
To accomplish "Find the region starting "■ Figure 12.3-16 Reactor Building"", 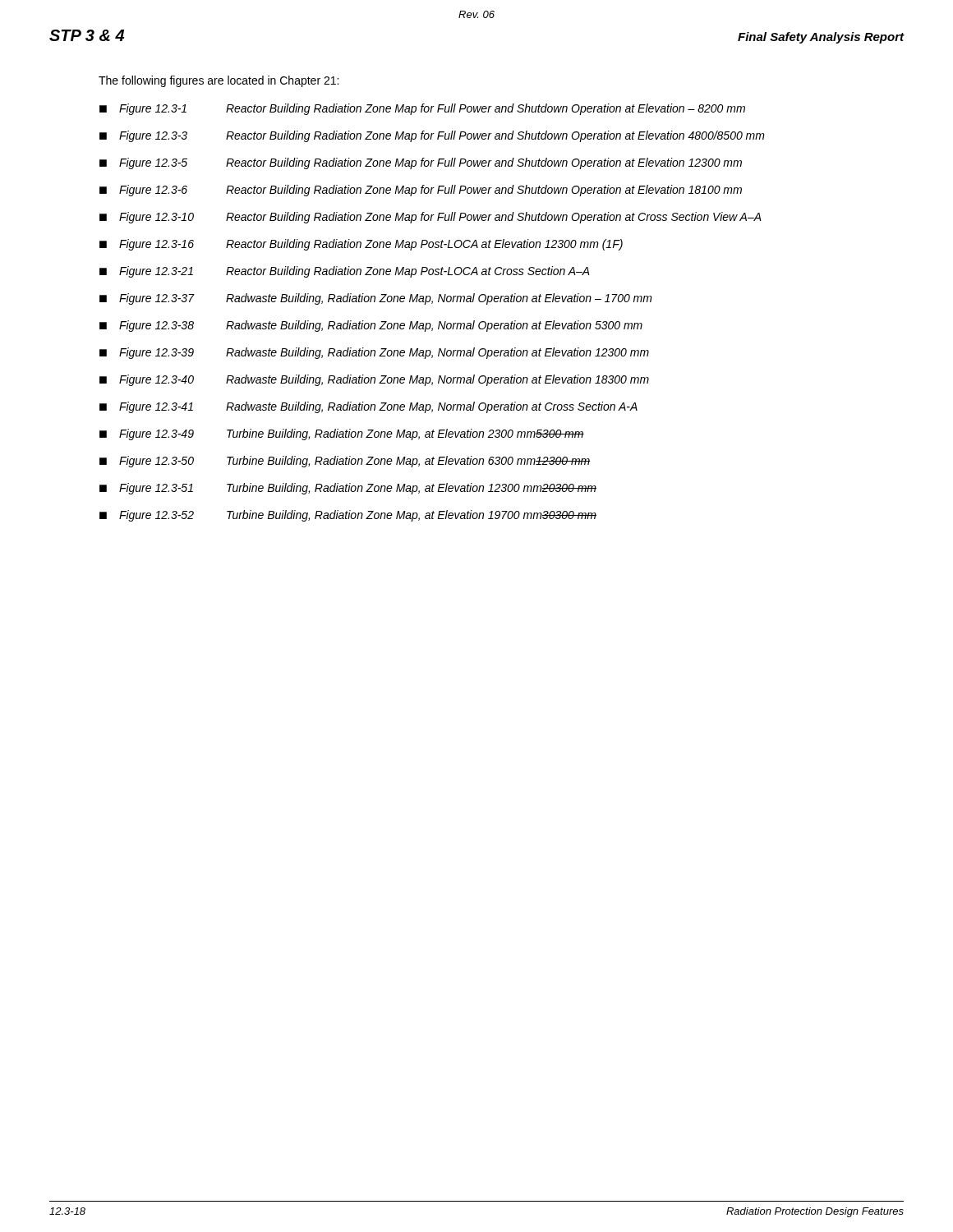I will pyautogui.click(x=493, y=245).
